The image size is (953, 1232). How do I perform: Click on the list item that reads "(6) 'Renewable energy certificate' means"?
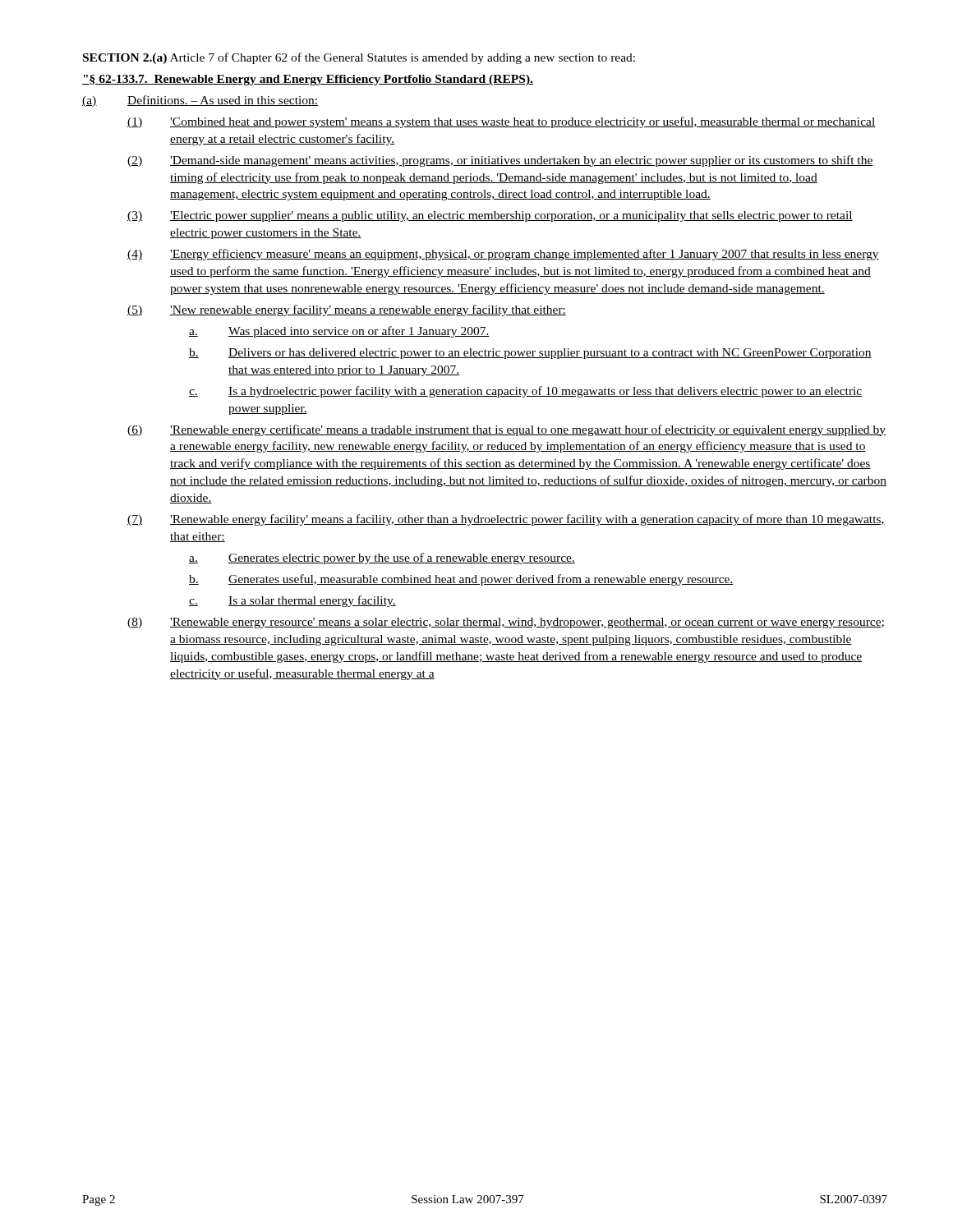(x=507, y=464)
